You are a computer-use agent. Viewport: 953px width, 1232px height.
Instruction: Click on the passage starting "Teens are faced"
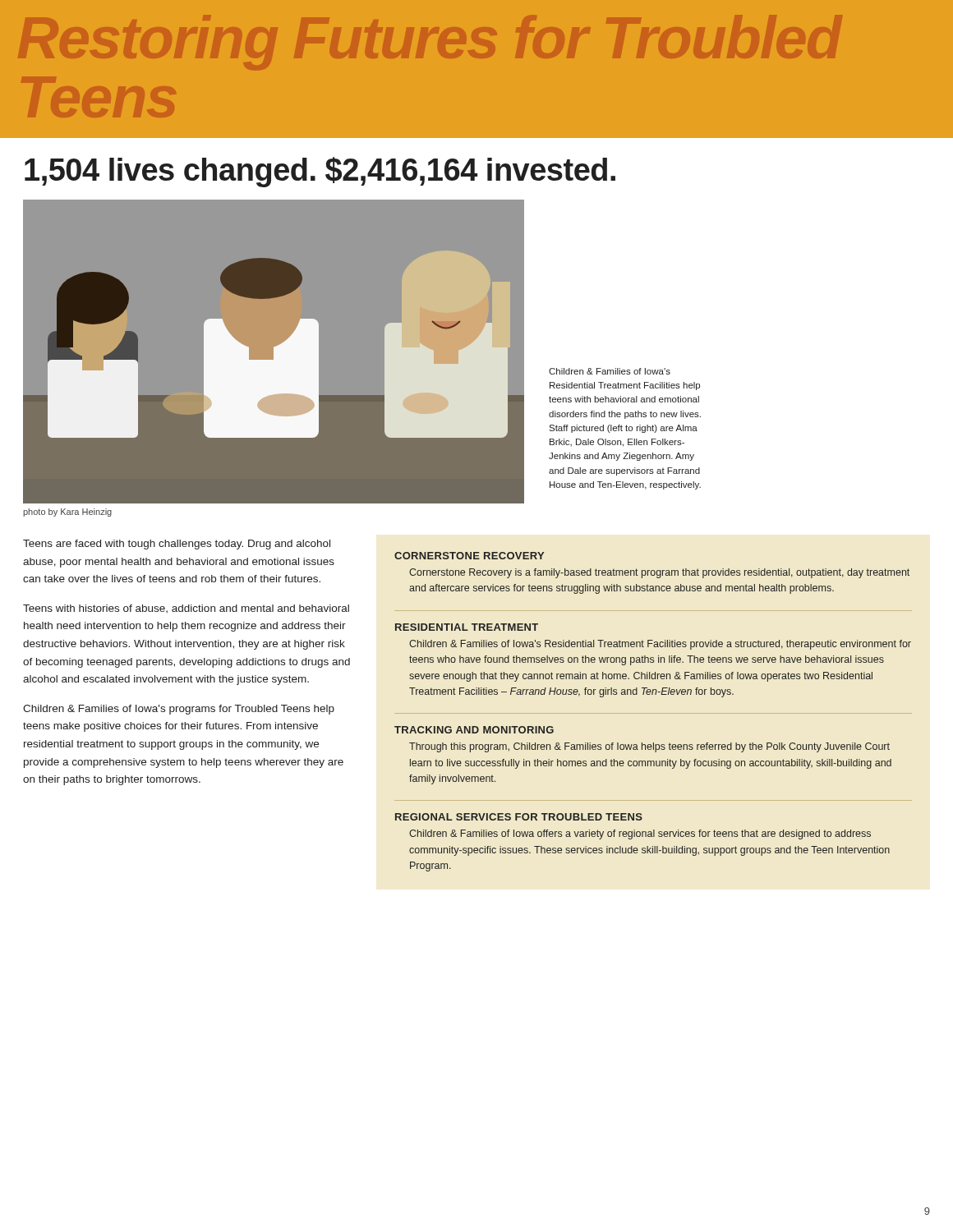point(187,661)
